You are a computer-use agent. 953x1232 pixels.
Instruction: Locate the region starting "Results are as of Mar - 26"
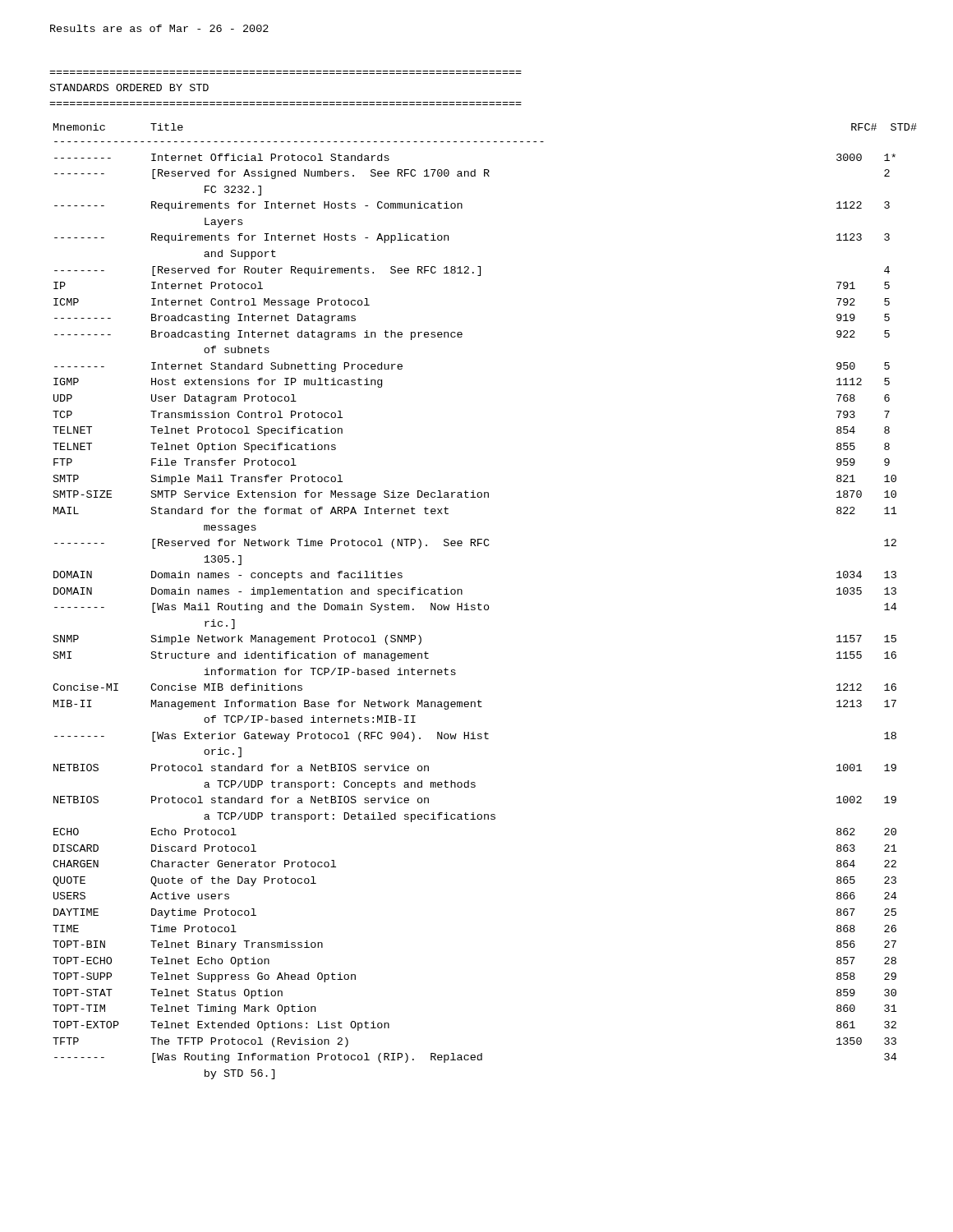click(x=159, y=29)
